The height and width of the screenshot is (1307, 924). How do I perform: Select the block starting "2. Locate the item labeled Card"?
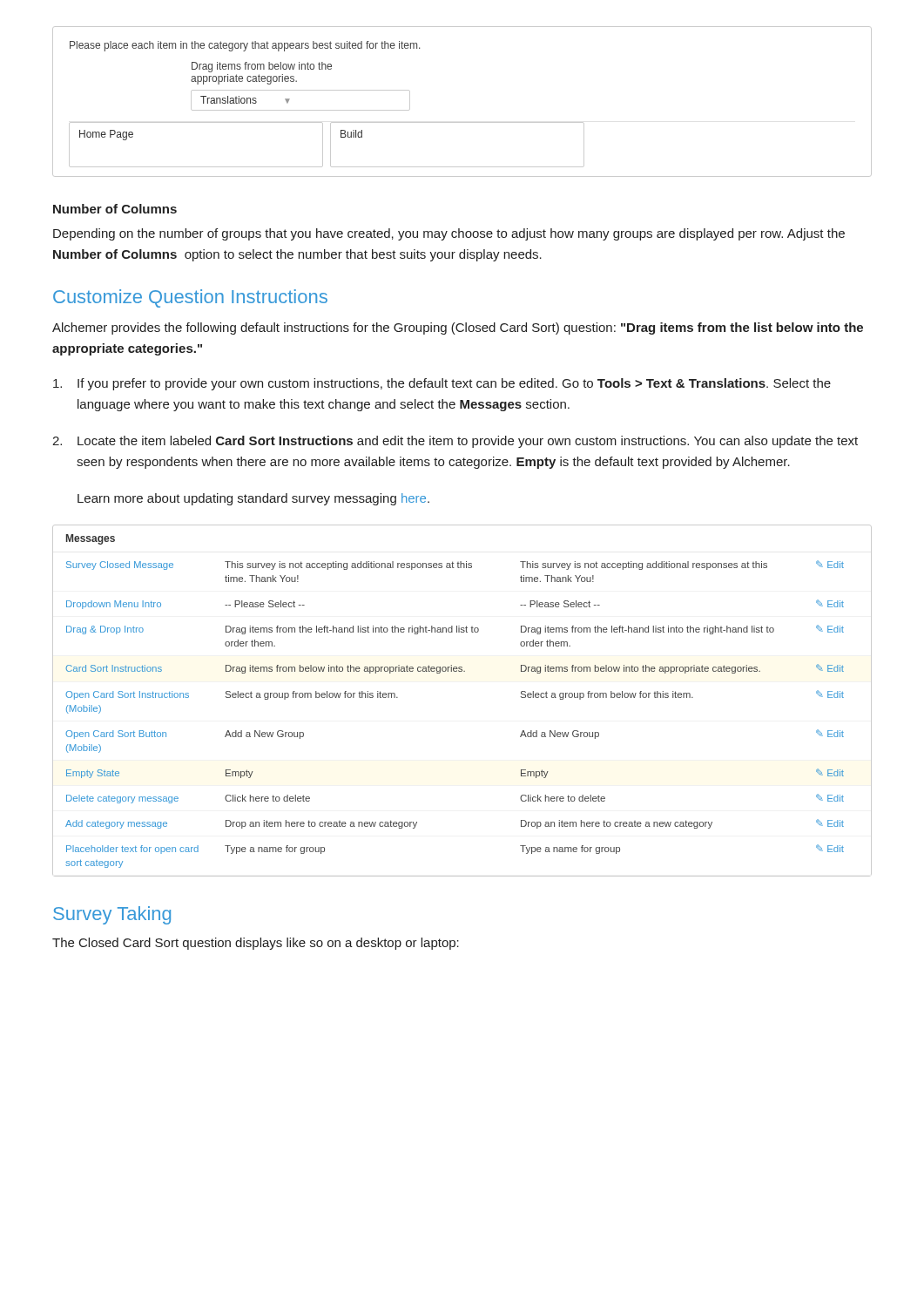462,451
